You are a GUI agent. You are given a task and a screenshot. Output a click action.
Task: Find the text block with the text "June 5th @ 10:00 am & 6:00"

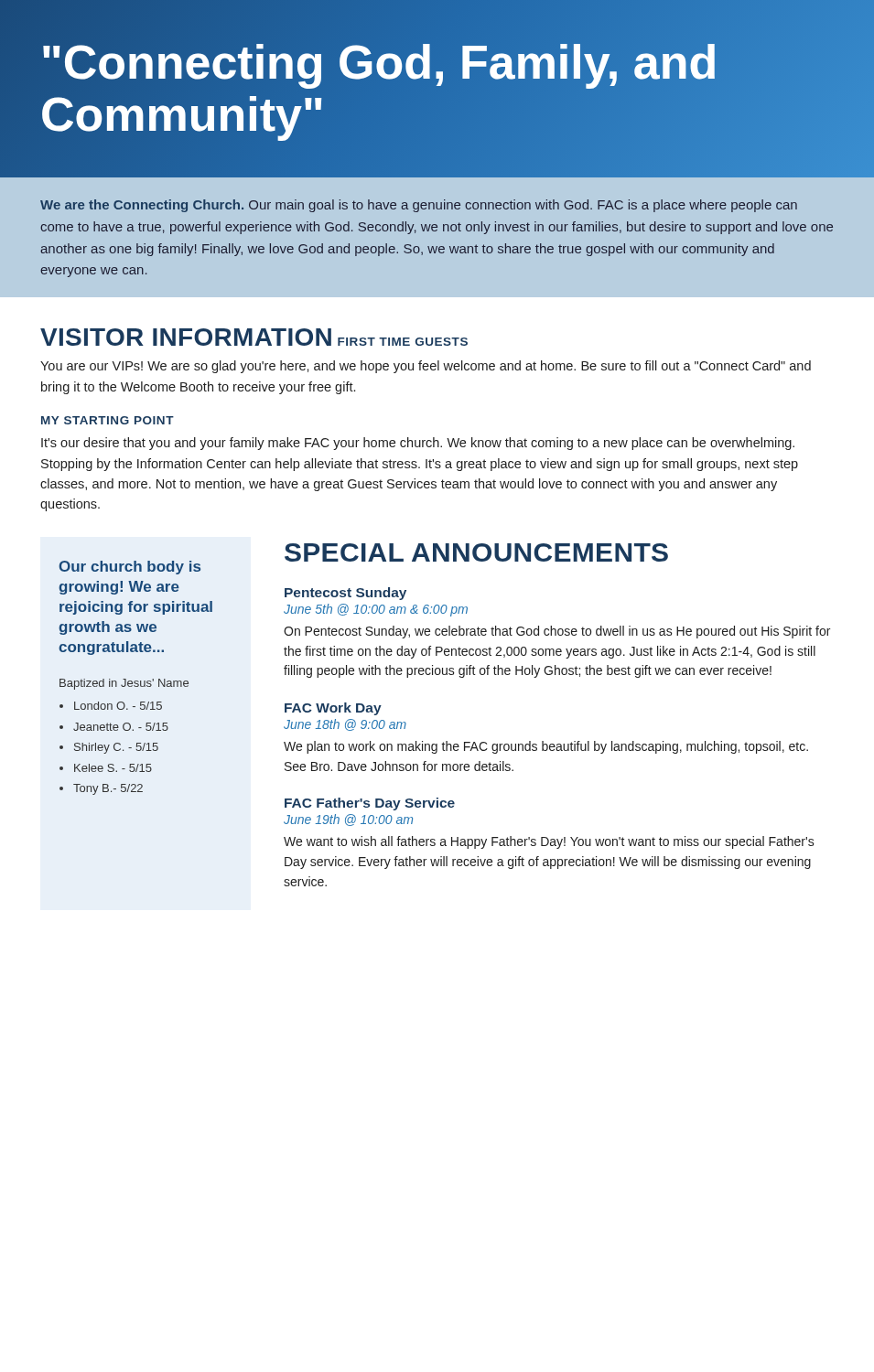click(x=376, y=609)
